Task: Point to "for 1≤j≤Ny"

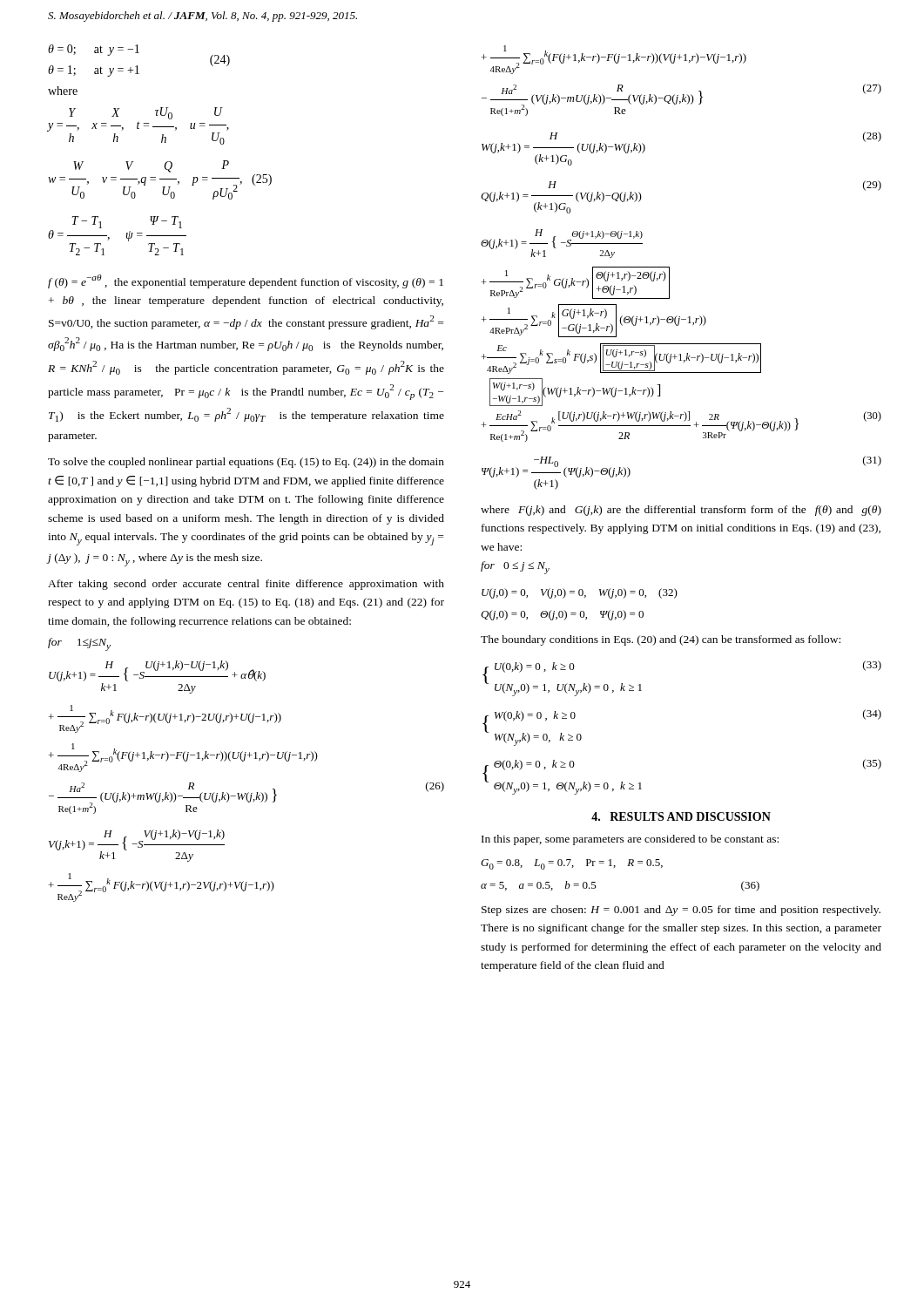Action: click(x=79, y=643)
